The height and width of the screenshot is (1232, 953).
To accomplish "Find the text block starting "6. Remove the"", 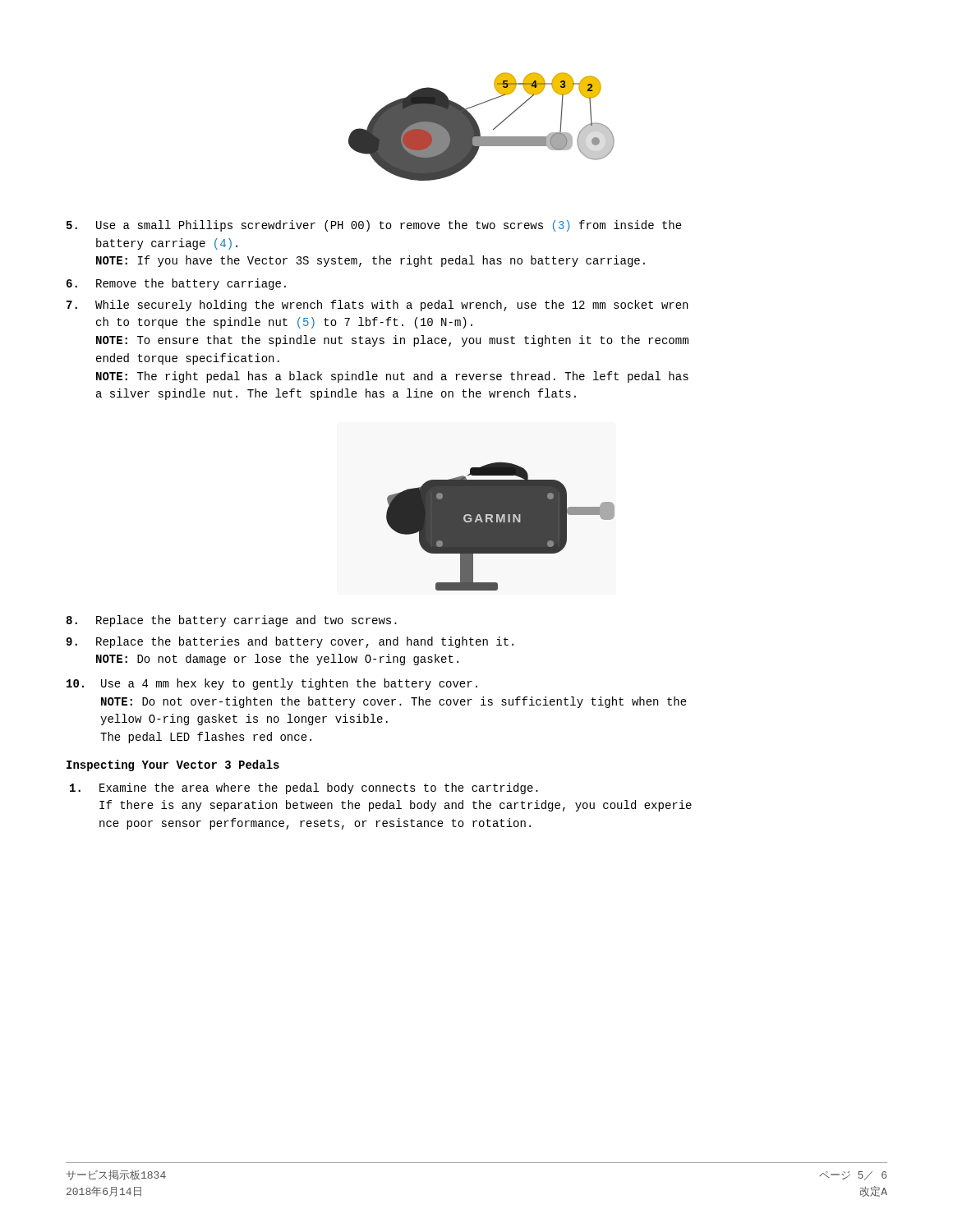I will pos(176,284).
